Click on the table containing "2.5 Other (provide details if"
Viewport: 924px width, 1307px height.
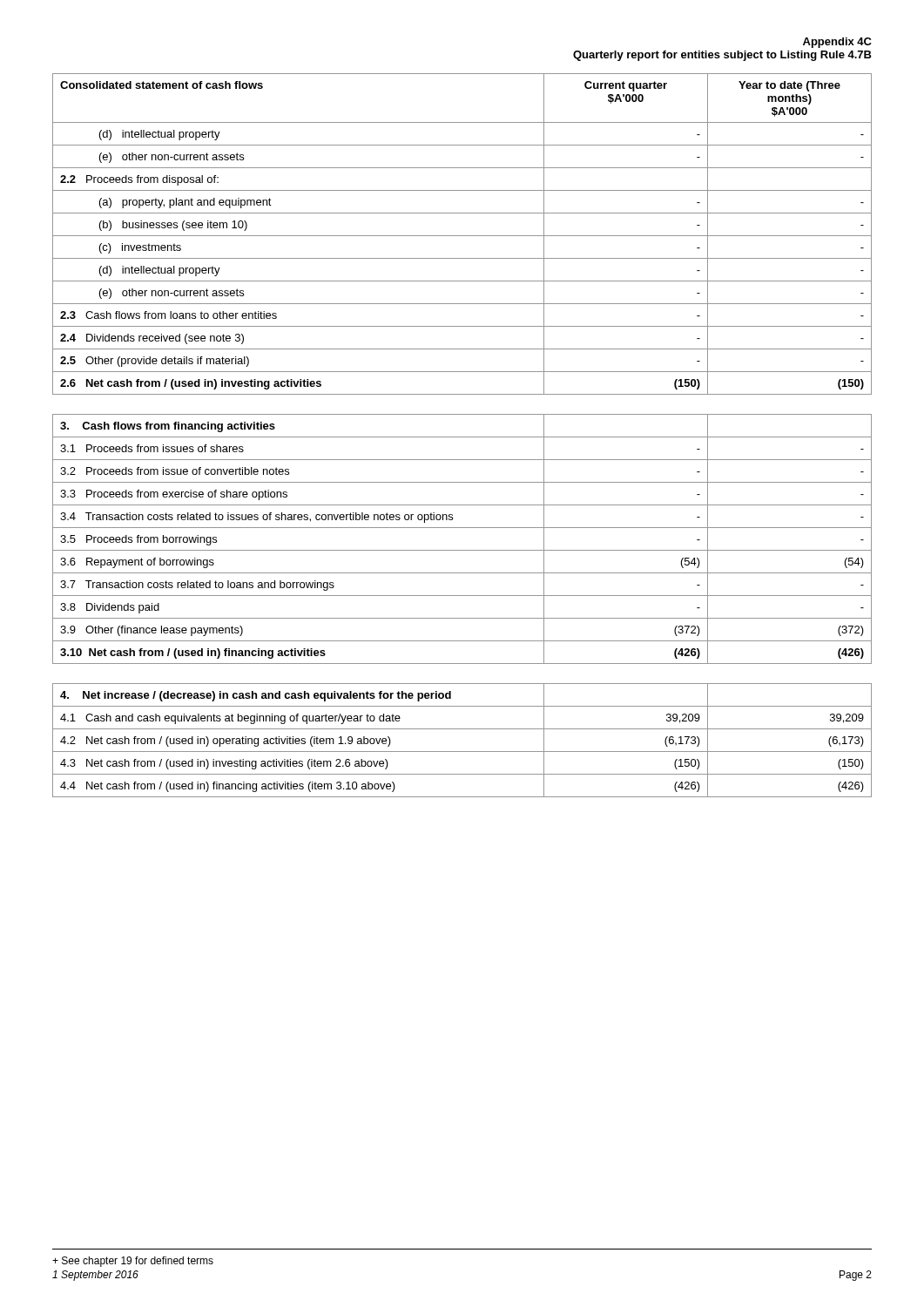point(462,234)
